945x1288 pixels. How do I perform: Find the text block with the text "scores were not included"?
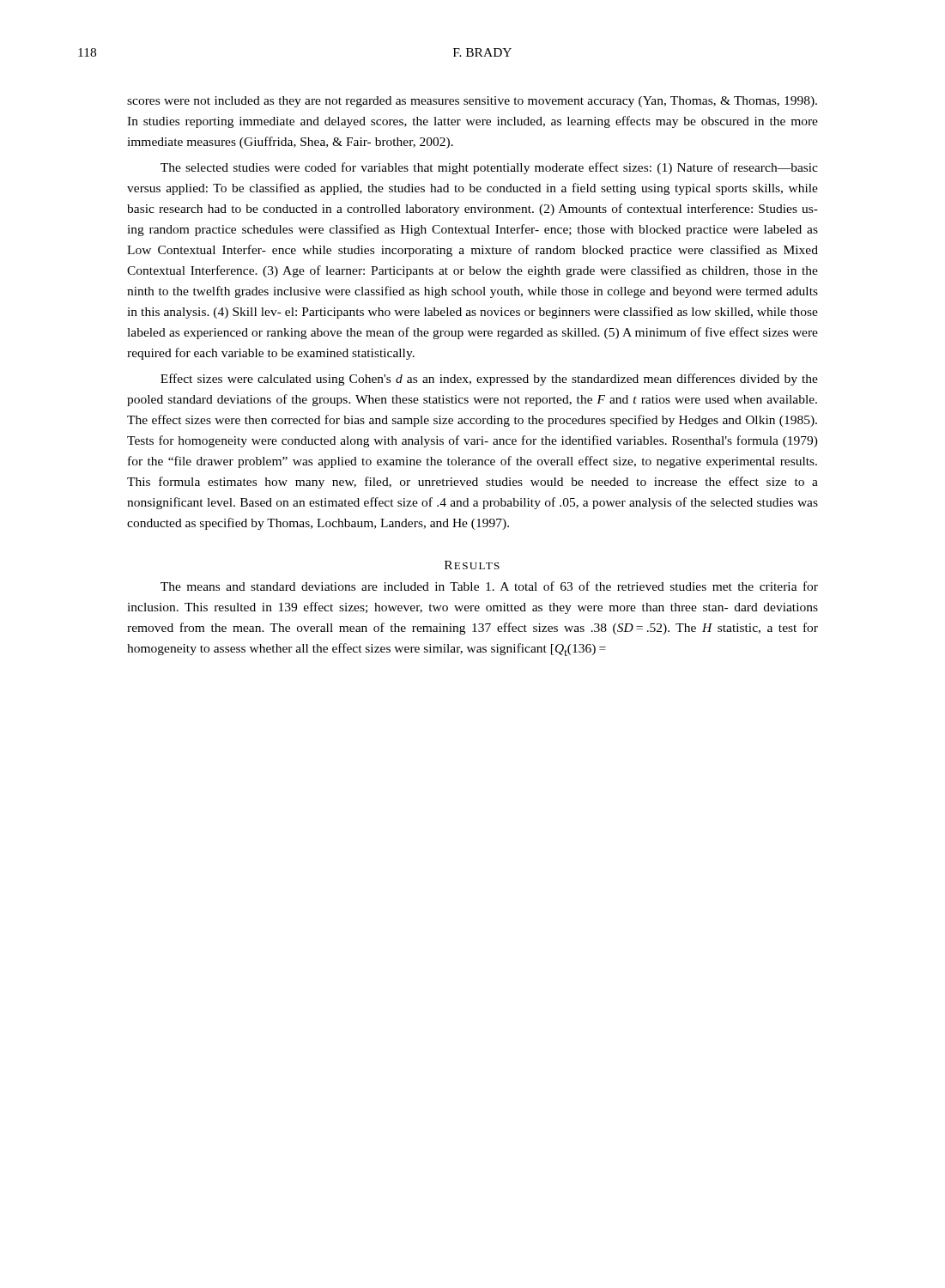click(x=472, y=121)
